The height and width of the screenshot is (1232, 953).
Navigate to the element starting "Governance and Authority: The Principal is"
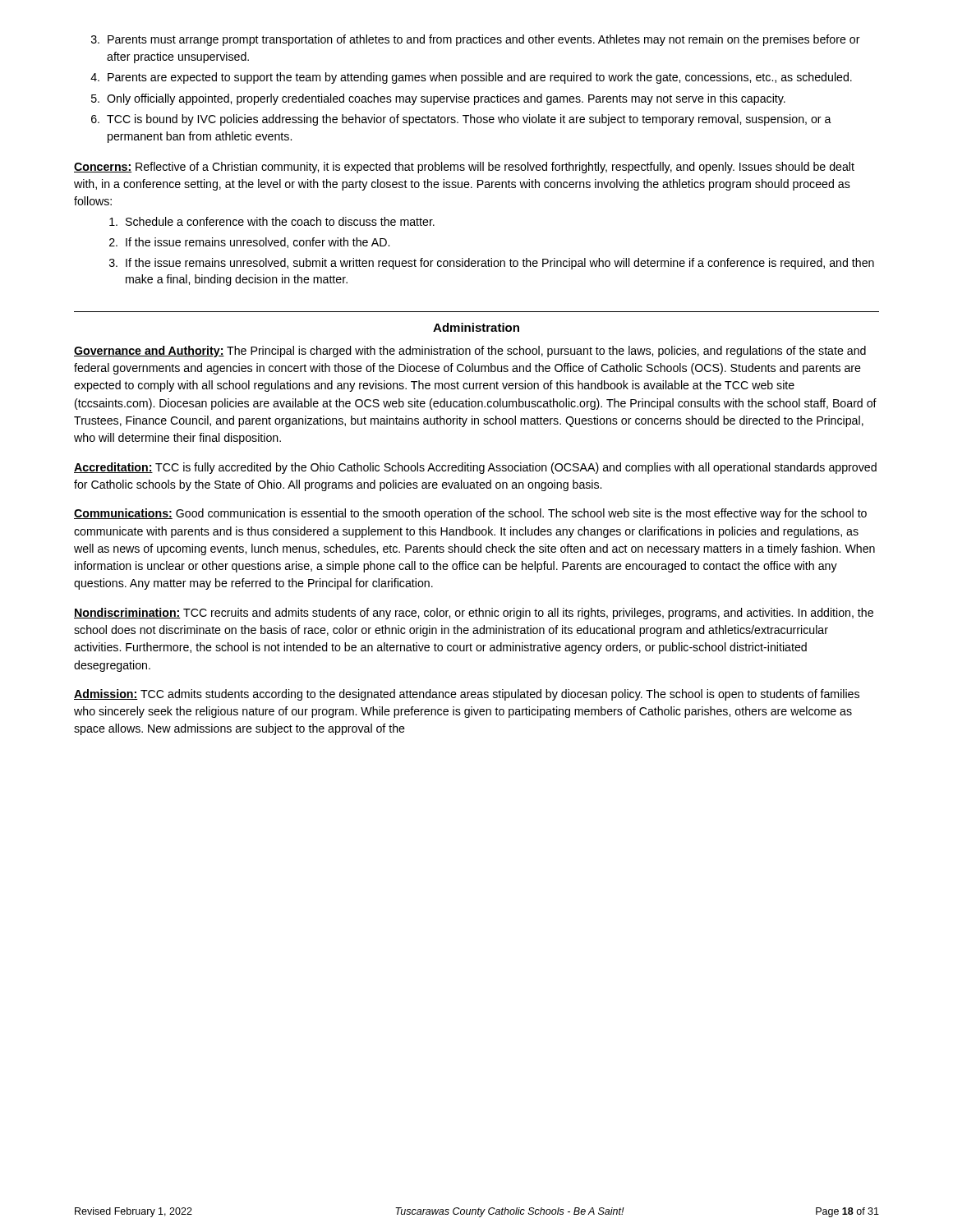pos(475,394)
